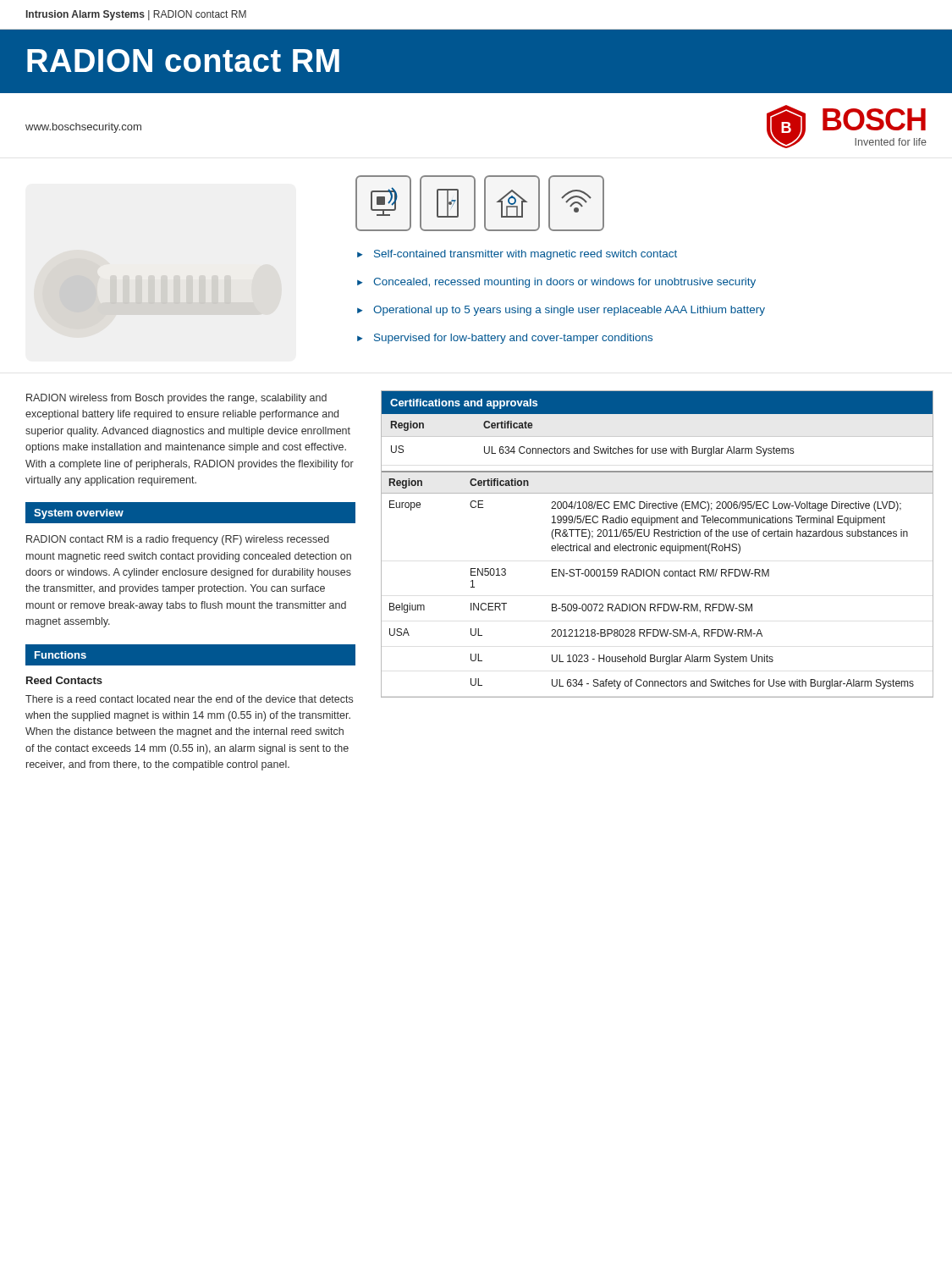The image size is (952, 1270).
Task: Click on the list item with the text "► Operational up to"
Action: point(560,310)
